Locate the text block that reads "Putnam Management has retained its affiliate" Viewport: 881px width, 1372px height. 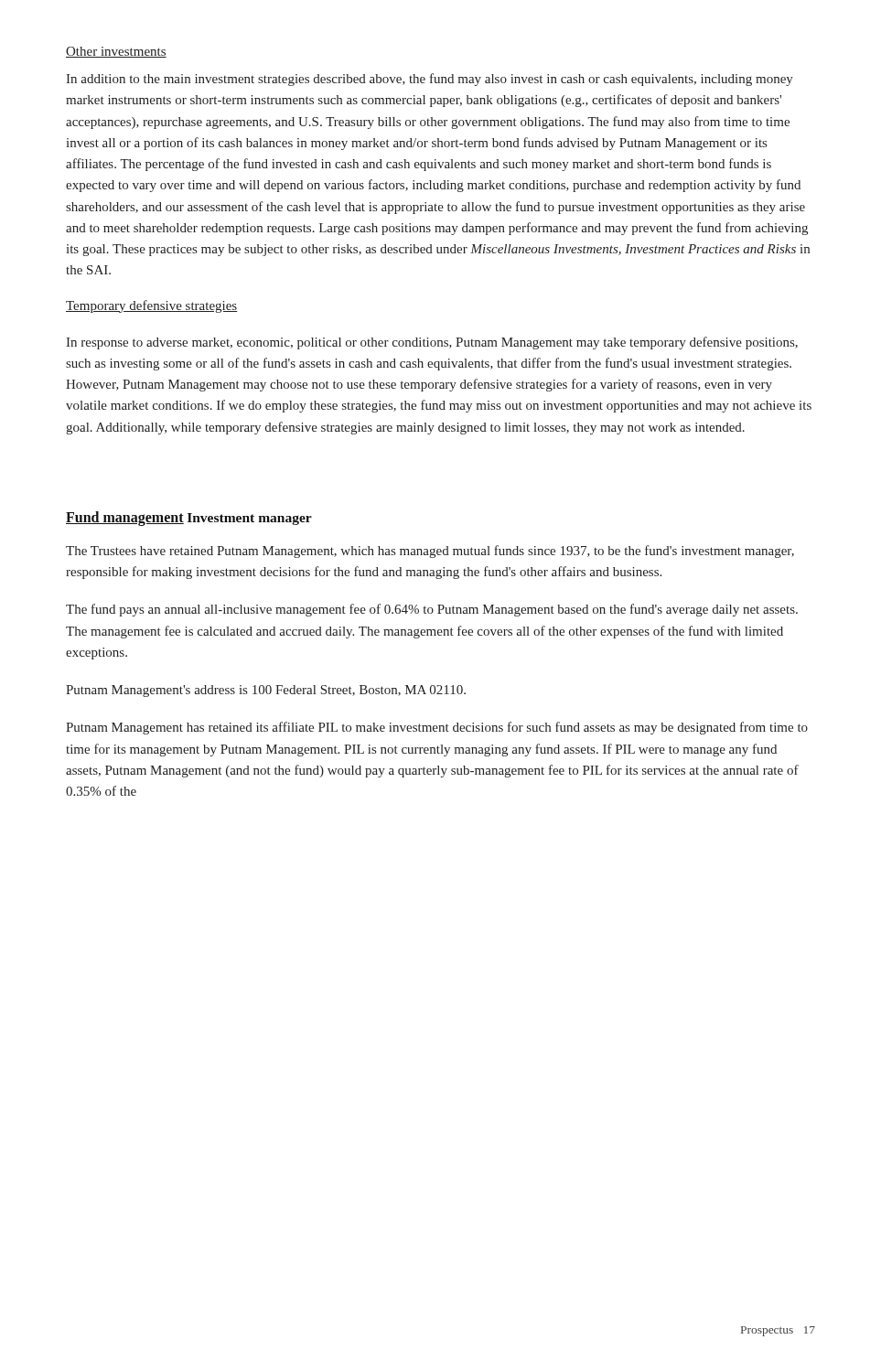pyautogui.click(x=437, y=759)
